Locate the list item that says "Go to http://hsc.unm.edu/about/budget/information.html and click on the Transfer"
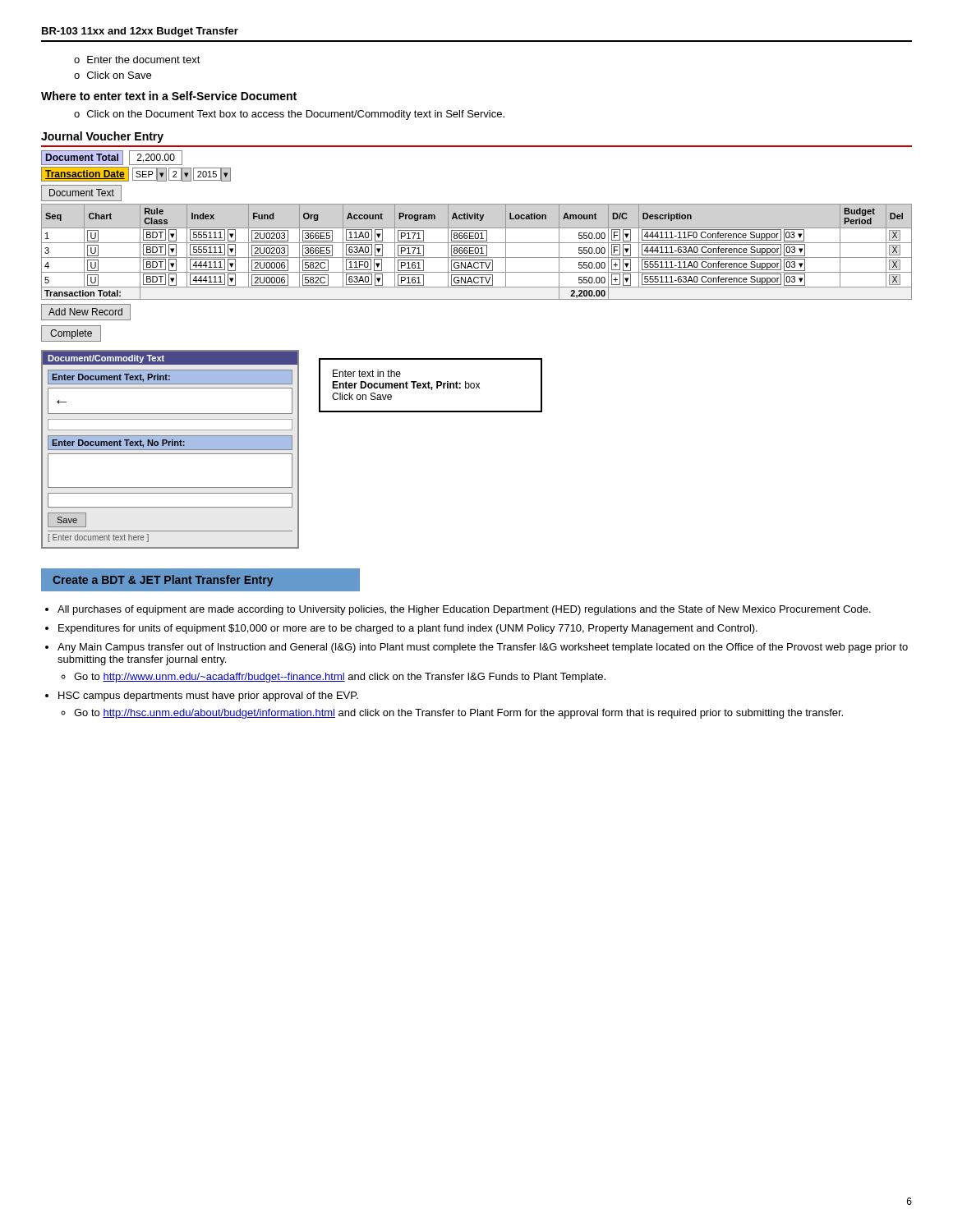The height and width of the screenshot is (1232, 953). [x=459, y=712]
